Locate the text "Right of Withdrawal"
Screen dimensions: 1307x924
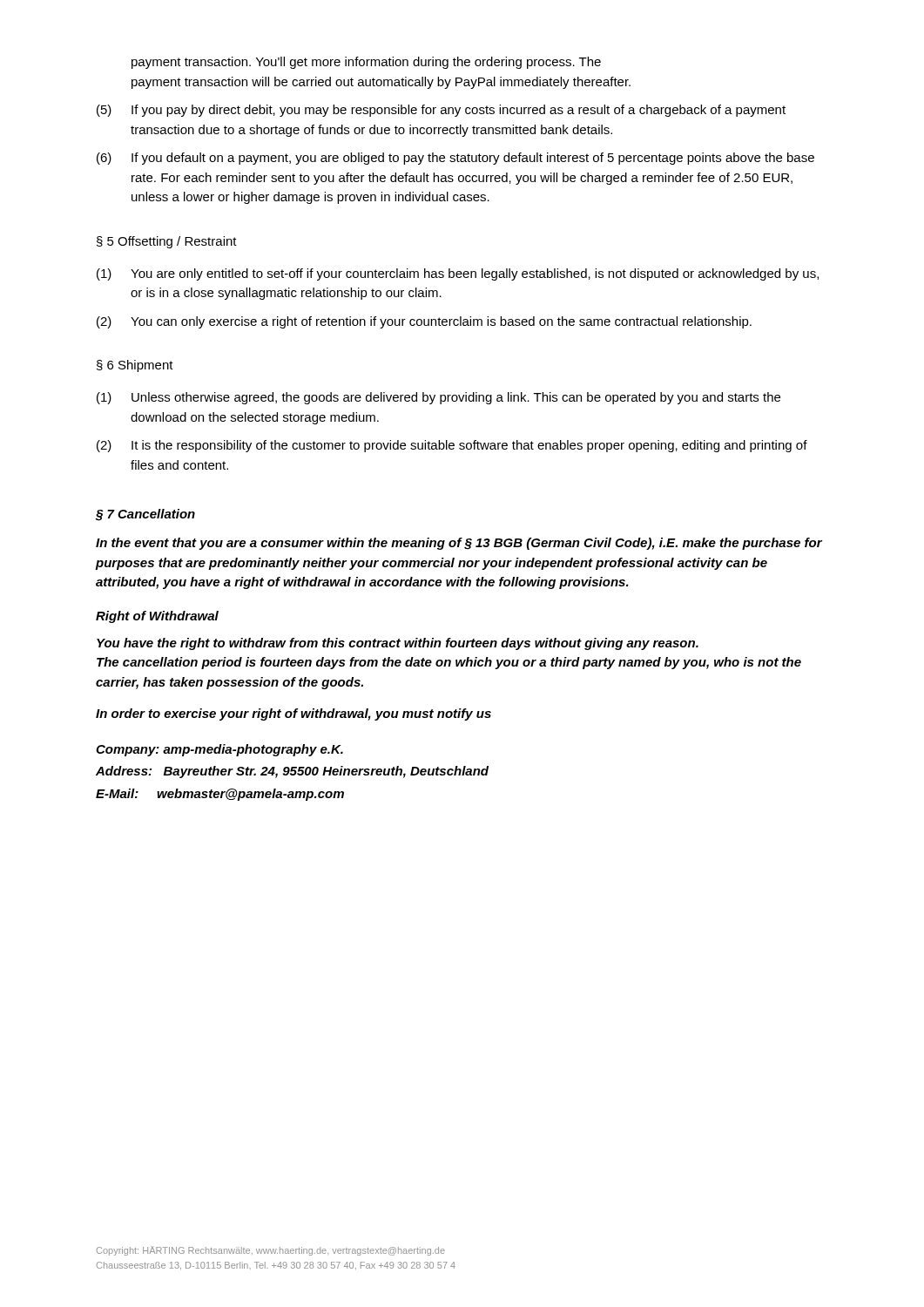click(157, 615)
